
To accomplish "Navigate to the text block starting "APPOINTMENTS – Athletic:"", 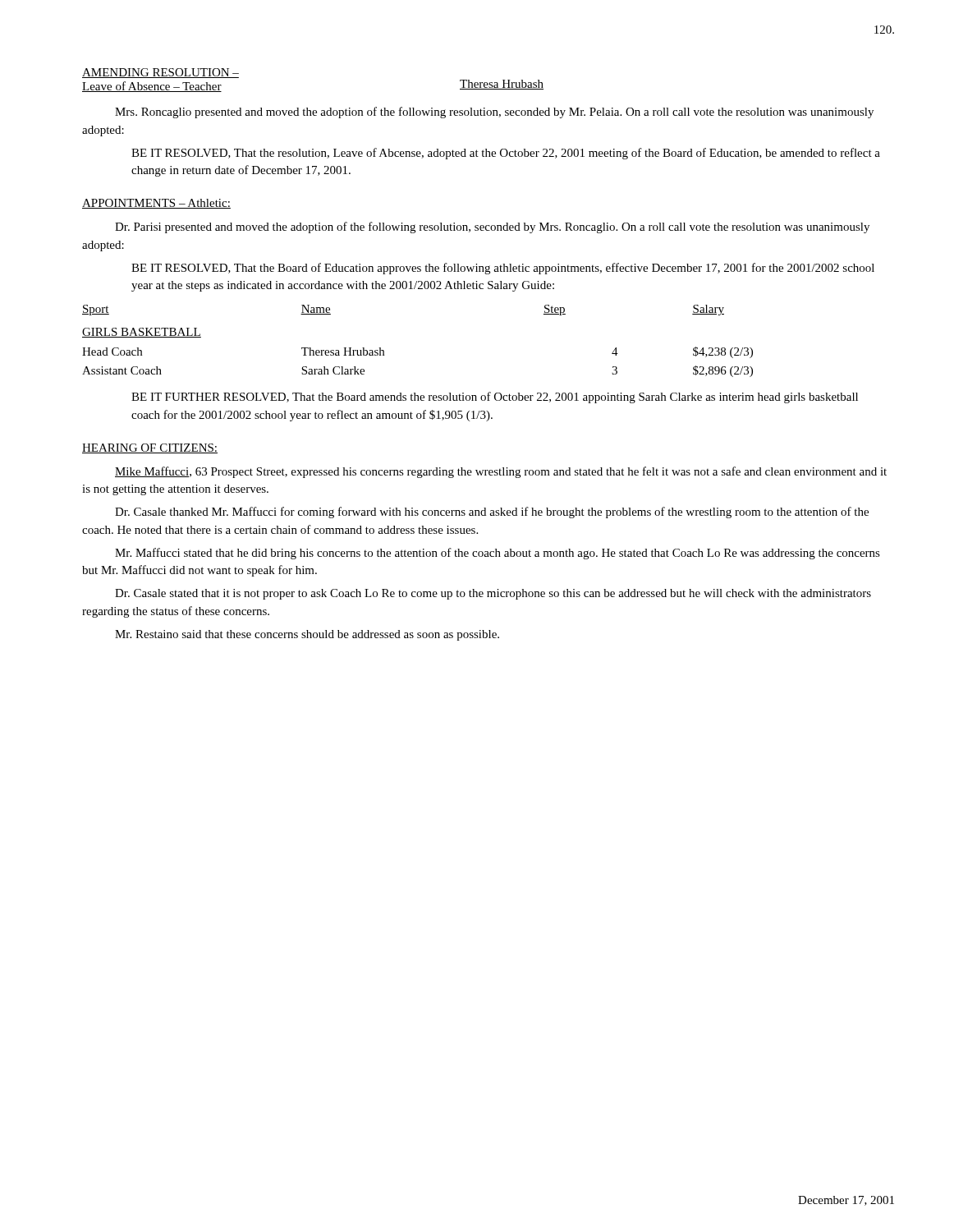I will pos(156,203).
